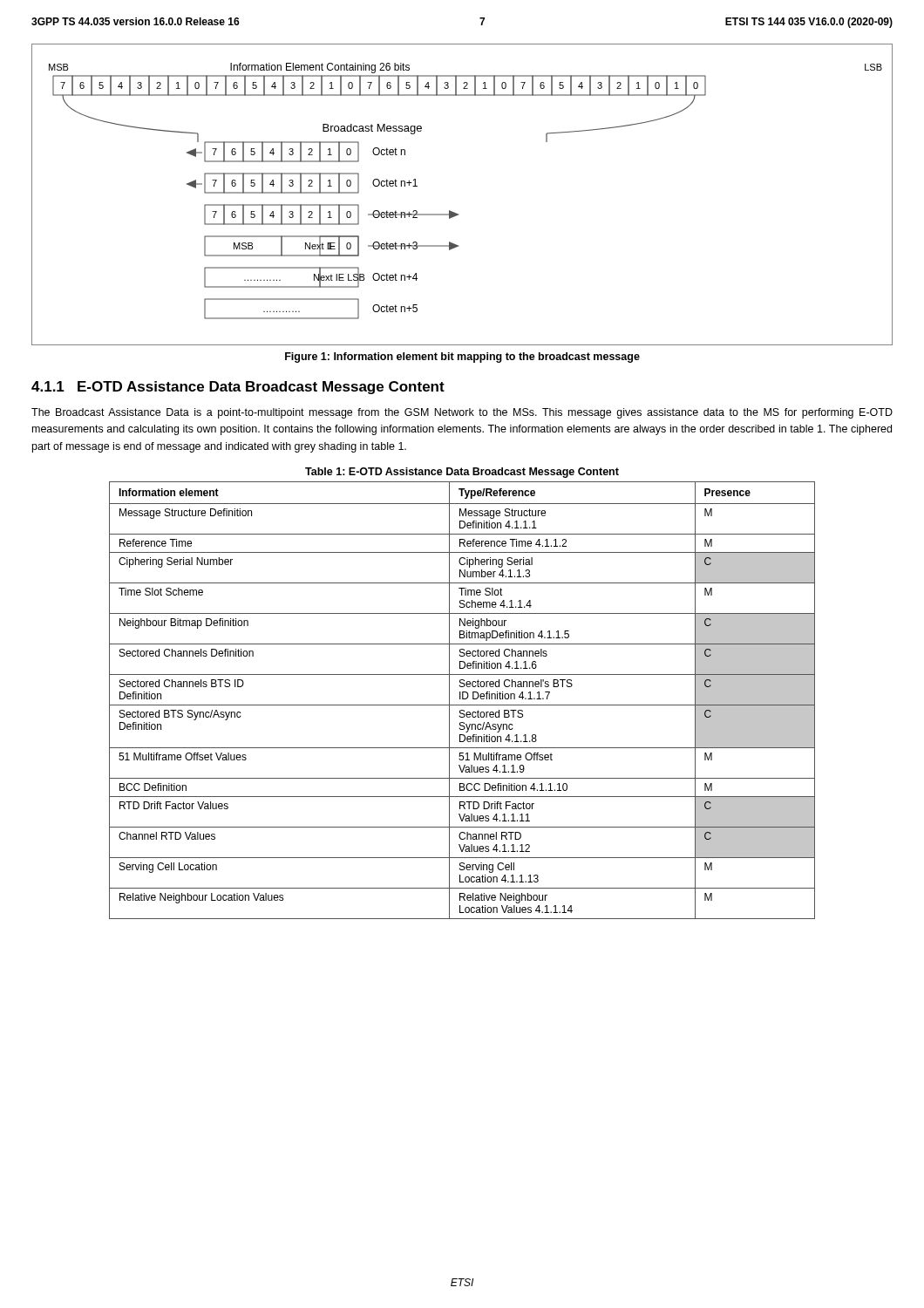Navigate to the passage starting "4.1.1 E-OTD Assistance"
This screenshot has height=1308, width=924.
(238, 387)
